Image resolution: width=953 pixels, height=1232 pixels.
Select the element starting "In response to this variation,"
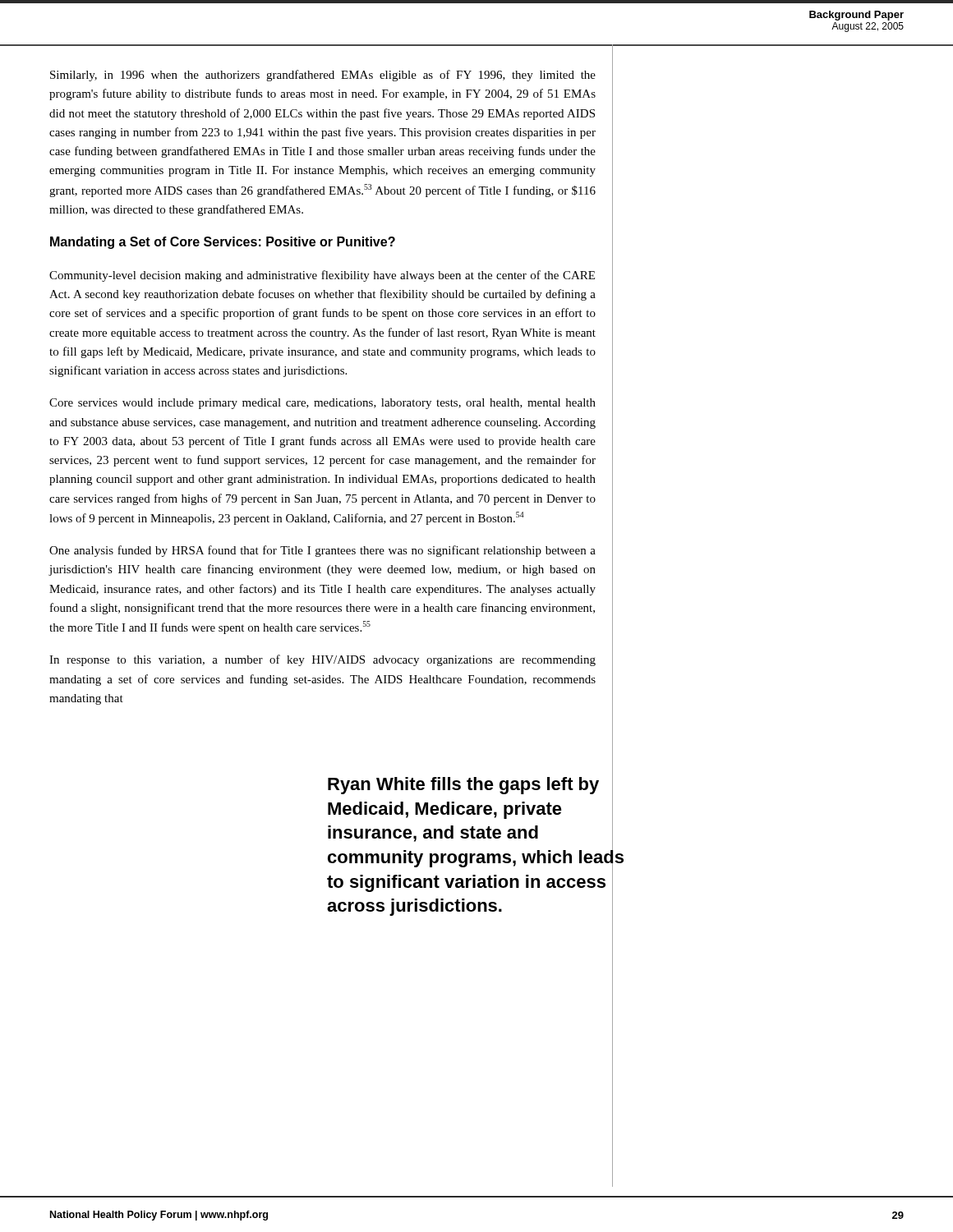point(322,679)
